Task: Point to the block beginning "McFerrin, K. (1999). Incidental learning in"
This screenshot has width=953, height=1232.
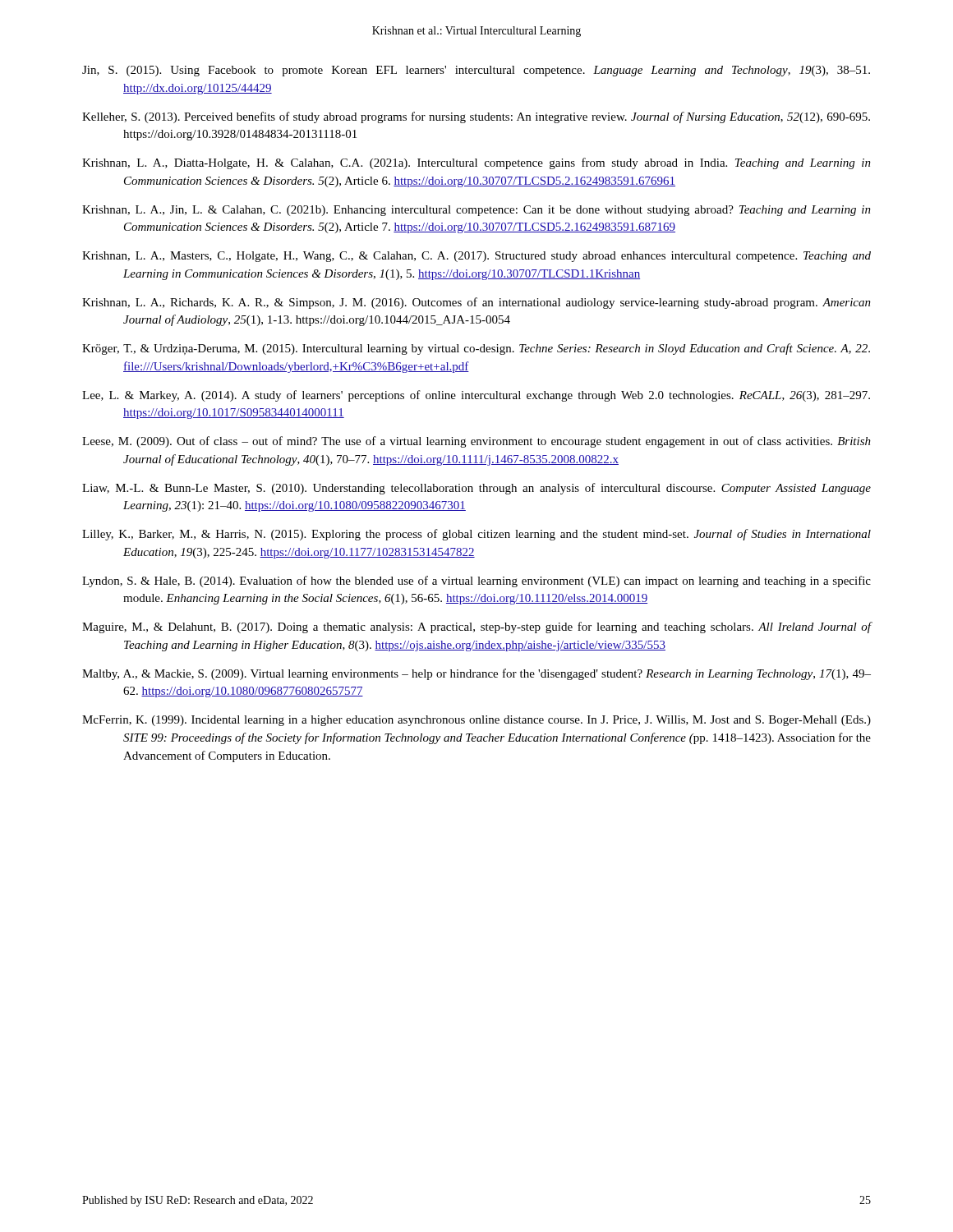Action: click(x=476, y=737)
